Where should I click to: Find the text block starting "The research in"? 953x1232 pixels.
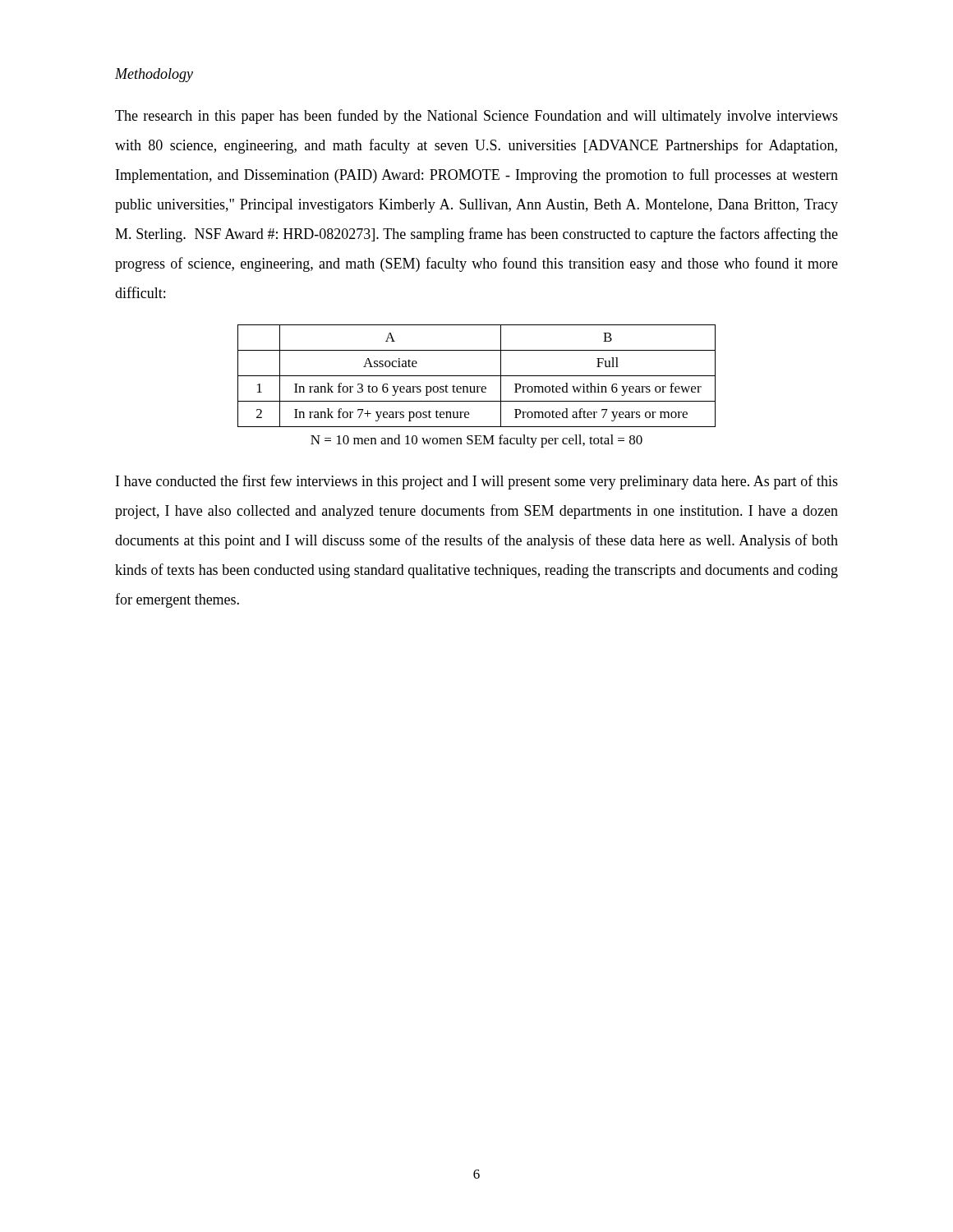[476, 205]
